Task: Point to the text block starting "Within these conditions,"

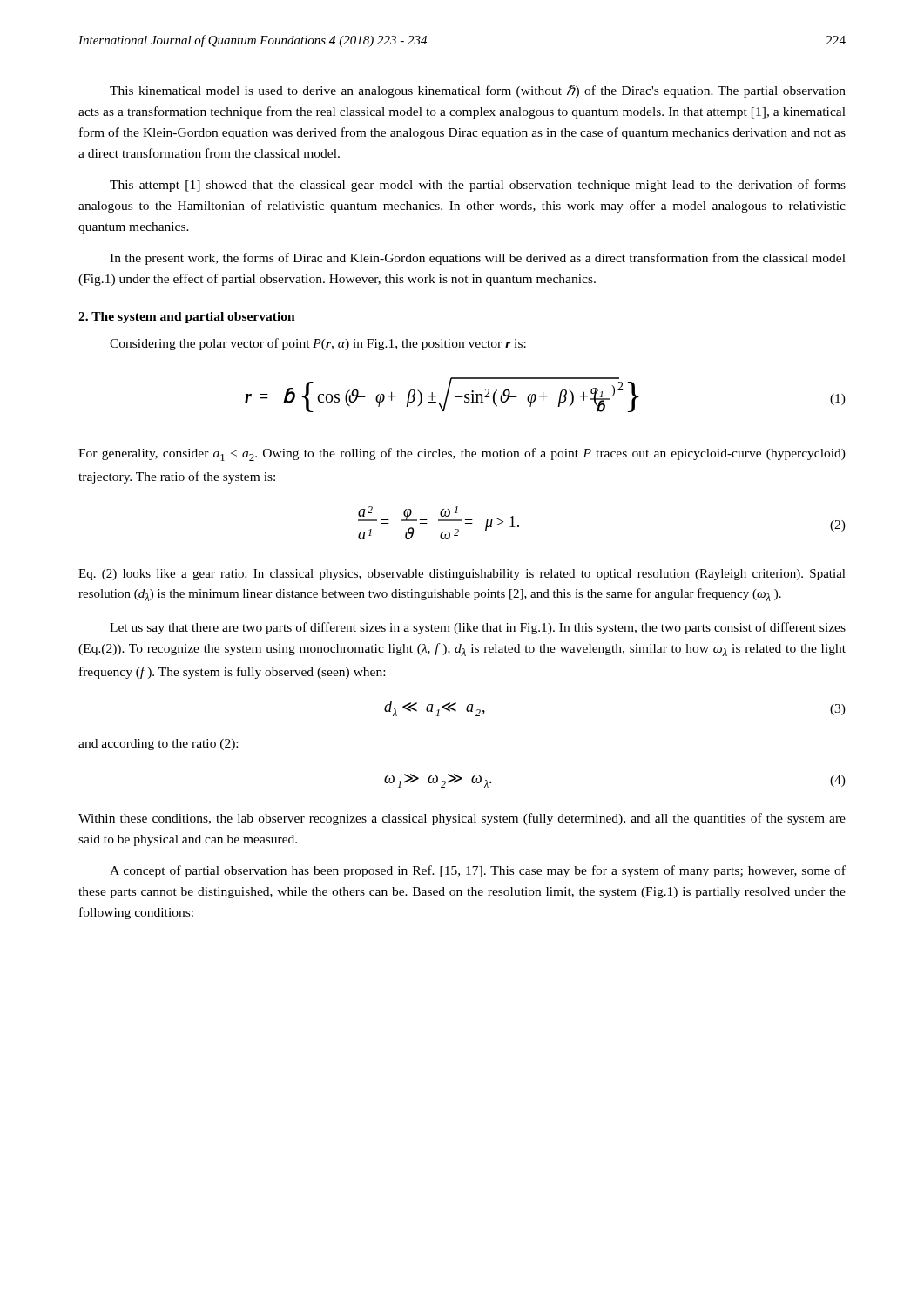Action: (462, 828)
